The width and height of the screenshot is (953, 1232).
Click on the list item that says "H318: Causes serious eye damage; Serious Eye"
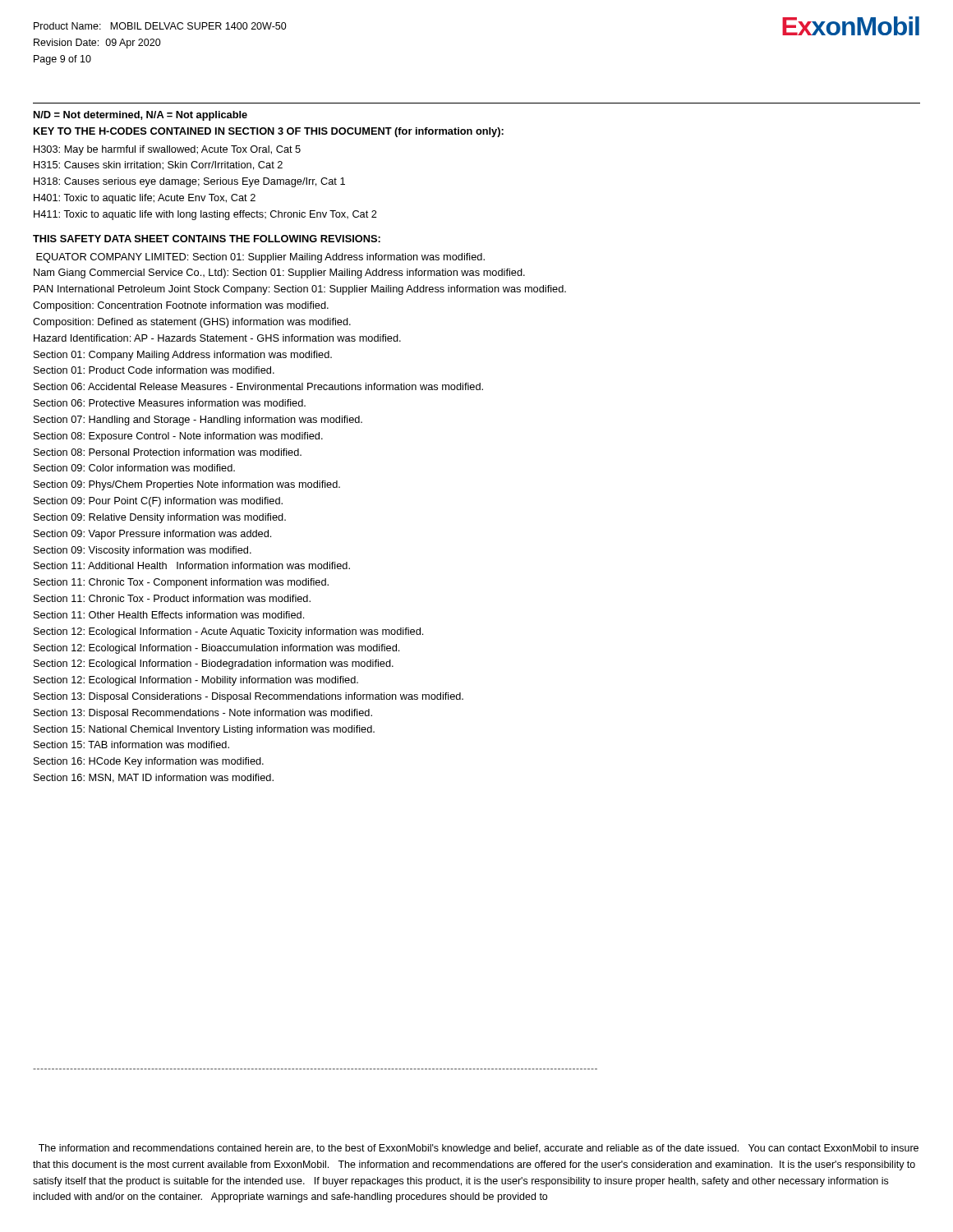[189, 181]
